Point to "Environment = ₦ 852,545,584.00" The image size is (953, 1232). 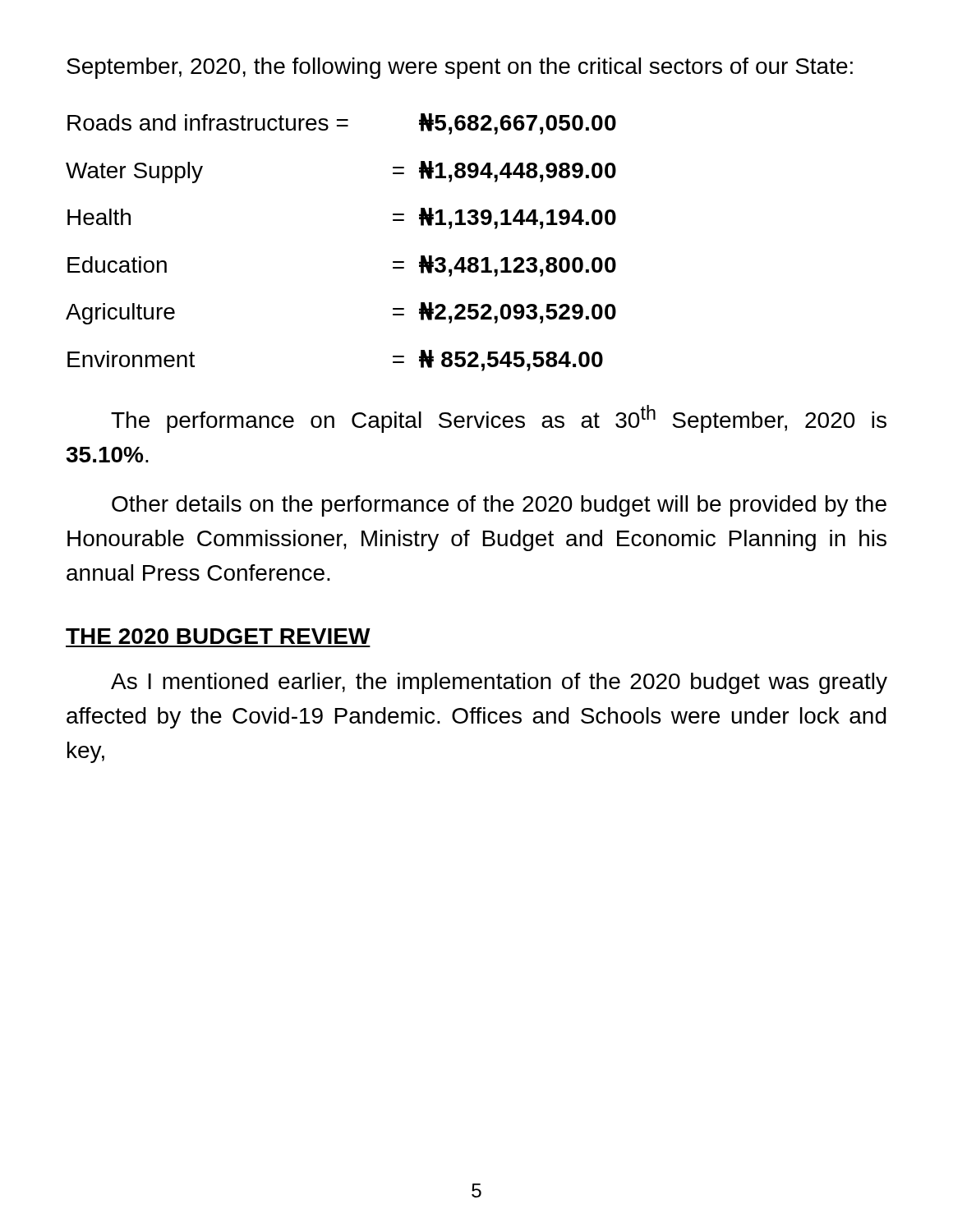pyautogui.click(x=134, y=360)
